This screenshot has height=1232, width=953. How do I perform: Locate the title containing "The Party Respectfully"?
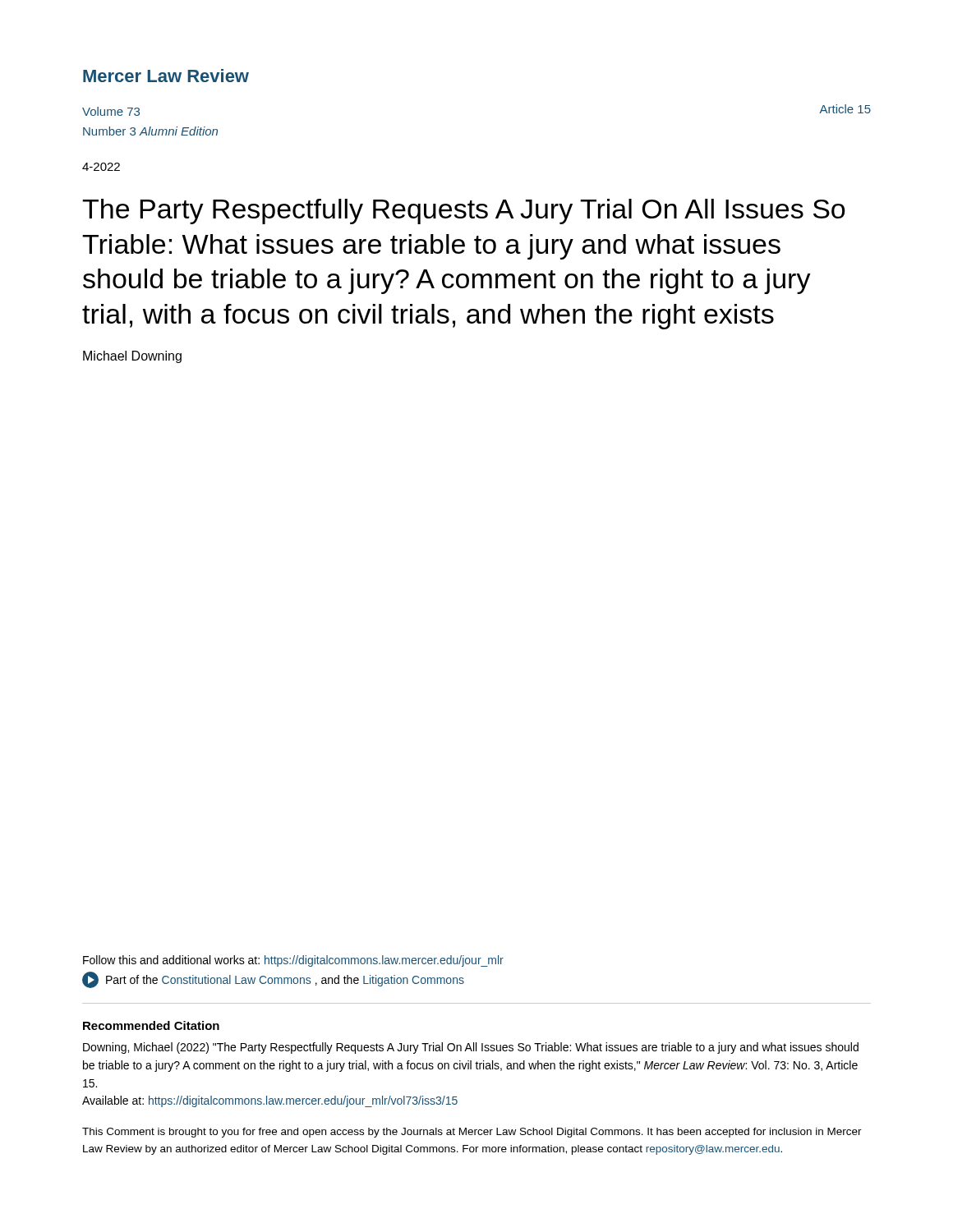click(464, 261)
